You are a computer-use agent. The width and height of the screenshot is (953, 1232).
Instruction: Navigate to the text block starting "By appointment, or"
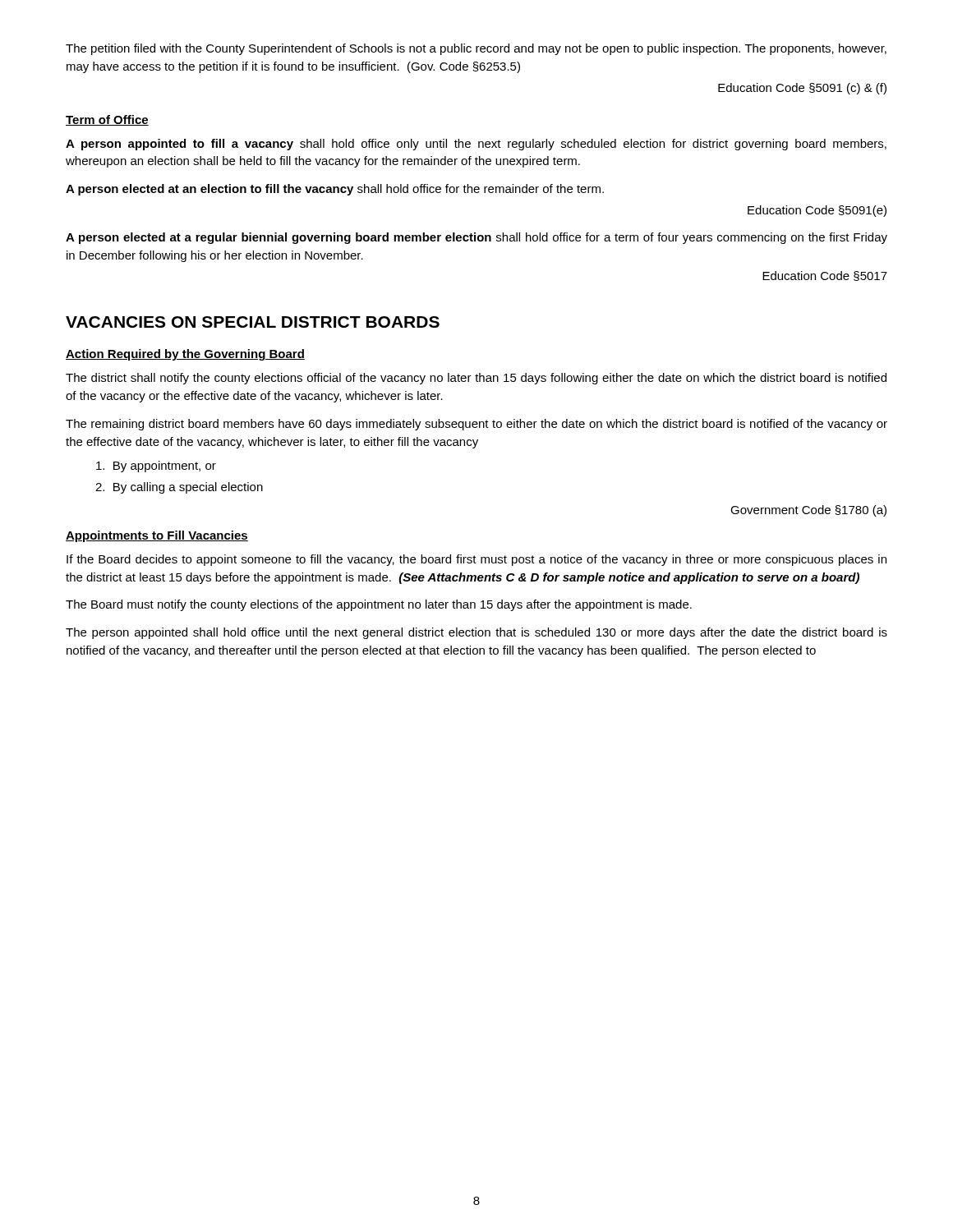pyautogui.click(x=156, y=466)
